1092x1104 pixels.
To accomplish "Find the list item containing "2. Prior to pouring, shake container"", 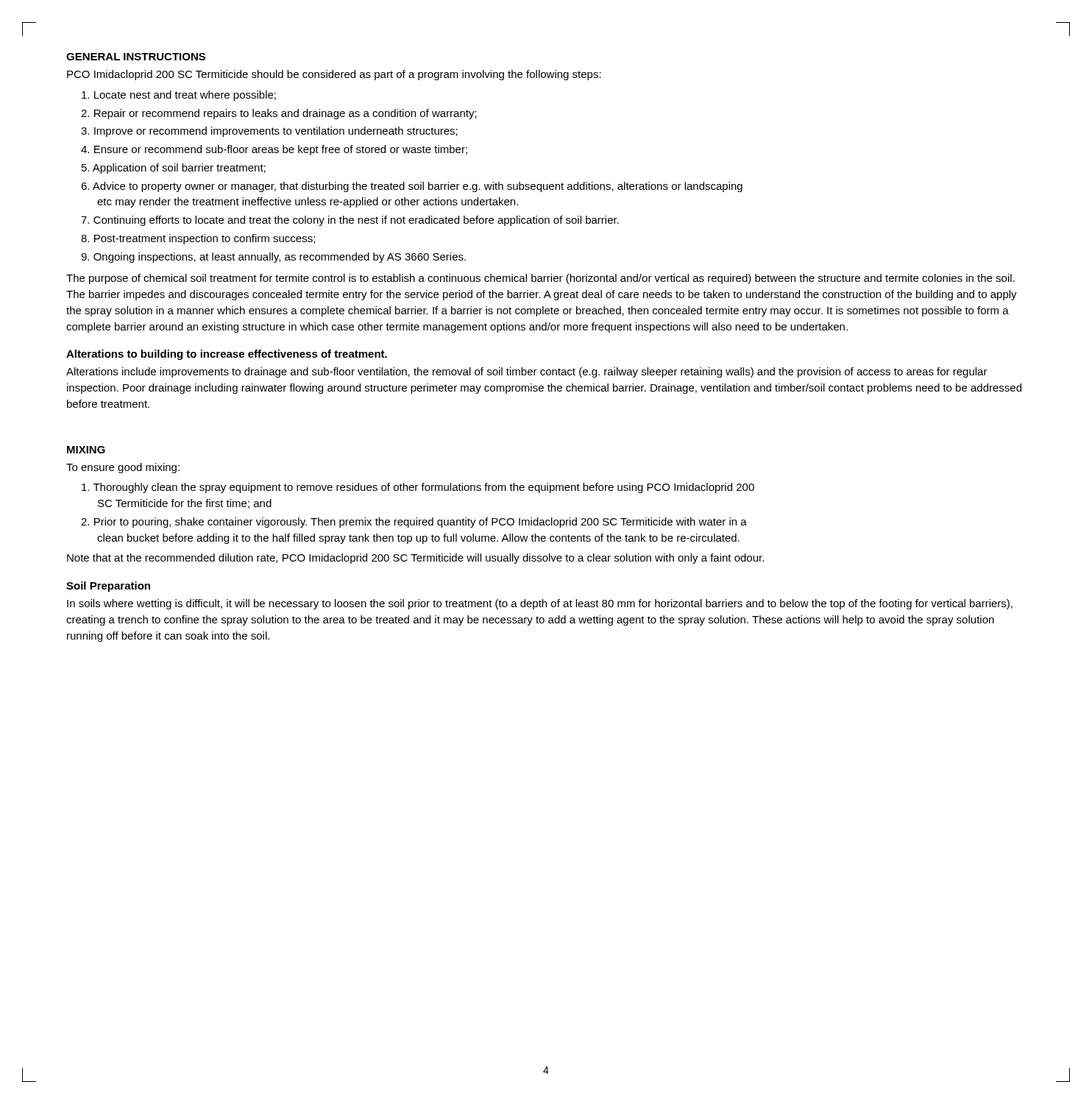I will (x=414, y=530).
